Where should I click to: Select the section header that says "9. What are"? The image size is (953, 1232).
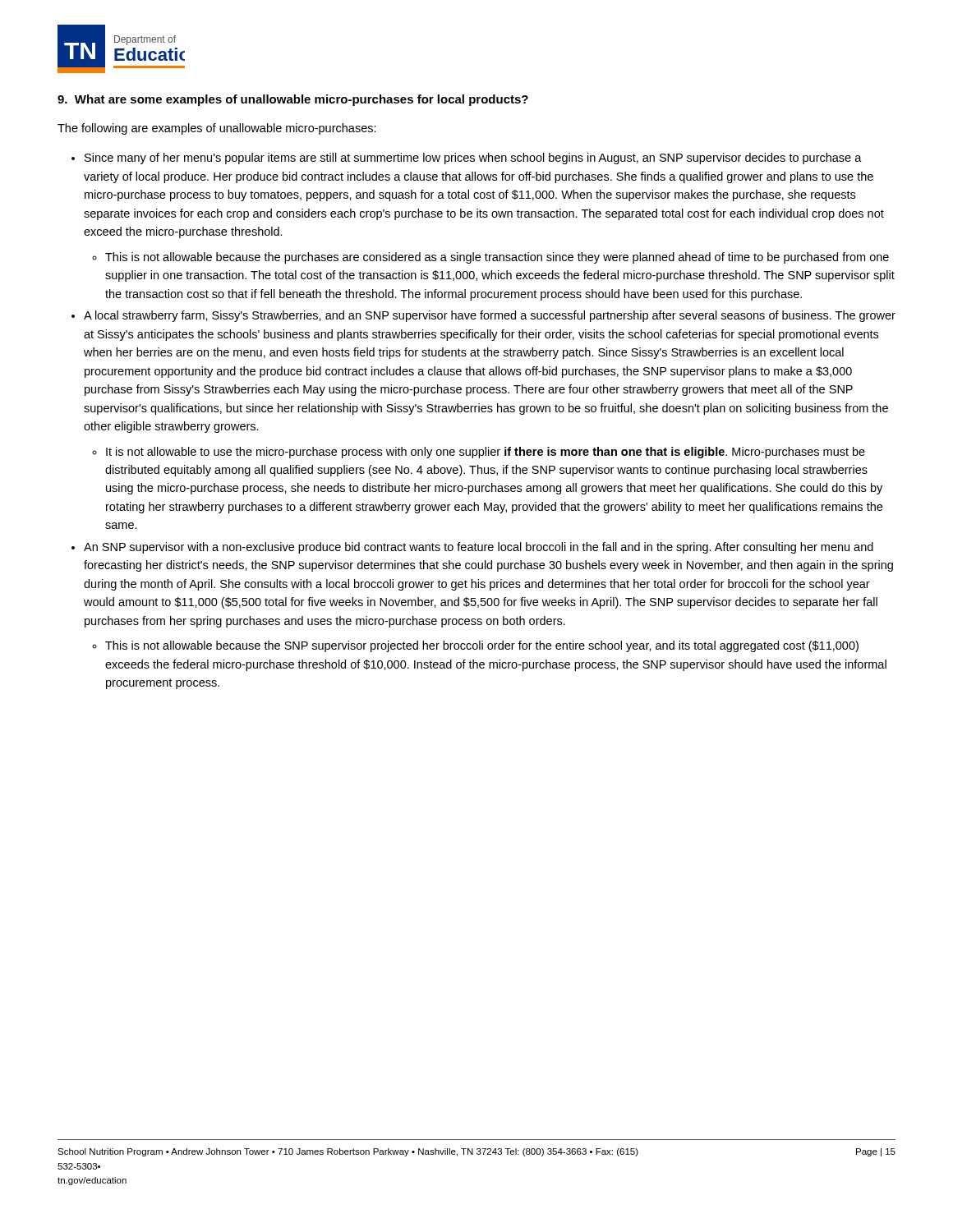pyautogui.click(x=293, y=99)
